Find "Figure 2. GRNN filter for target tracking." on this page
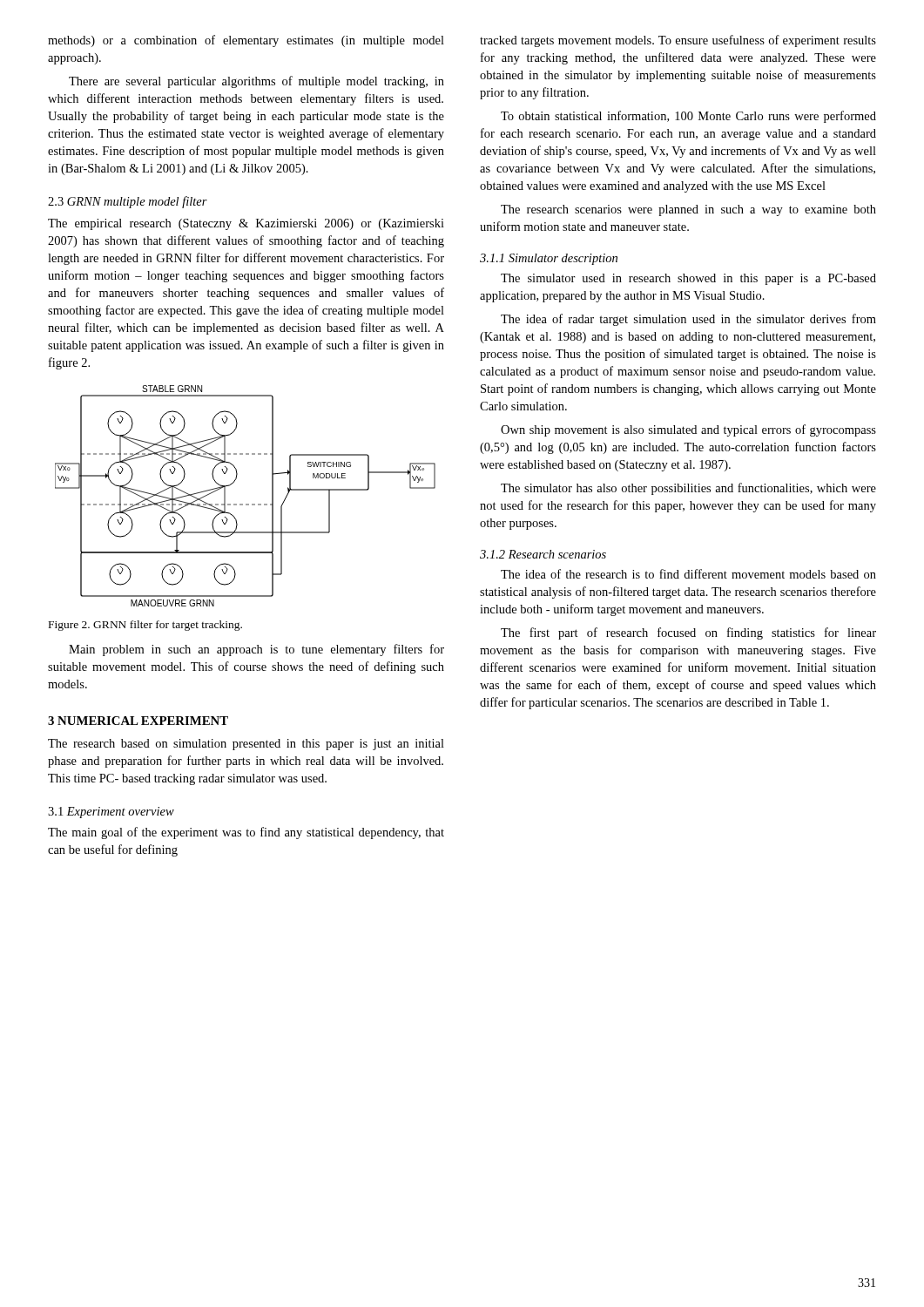 point(246,625)
